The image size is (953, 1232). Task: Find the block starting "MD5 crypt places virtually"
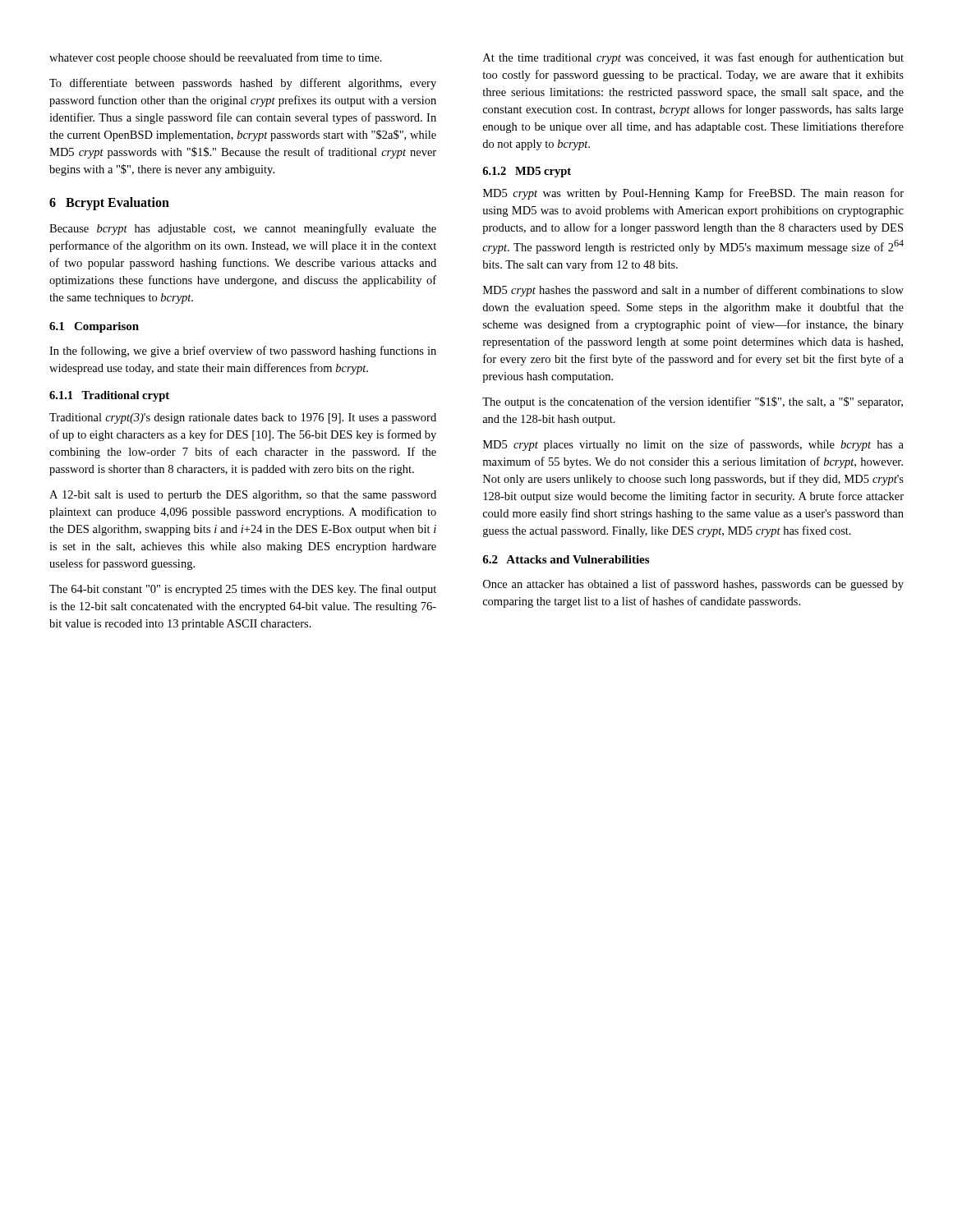point(693,488)
